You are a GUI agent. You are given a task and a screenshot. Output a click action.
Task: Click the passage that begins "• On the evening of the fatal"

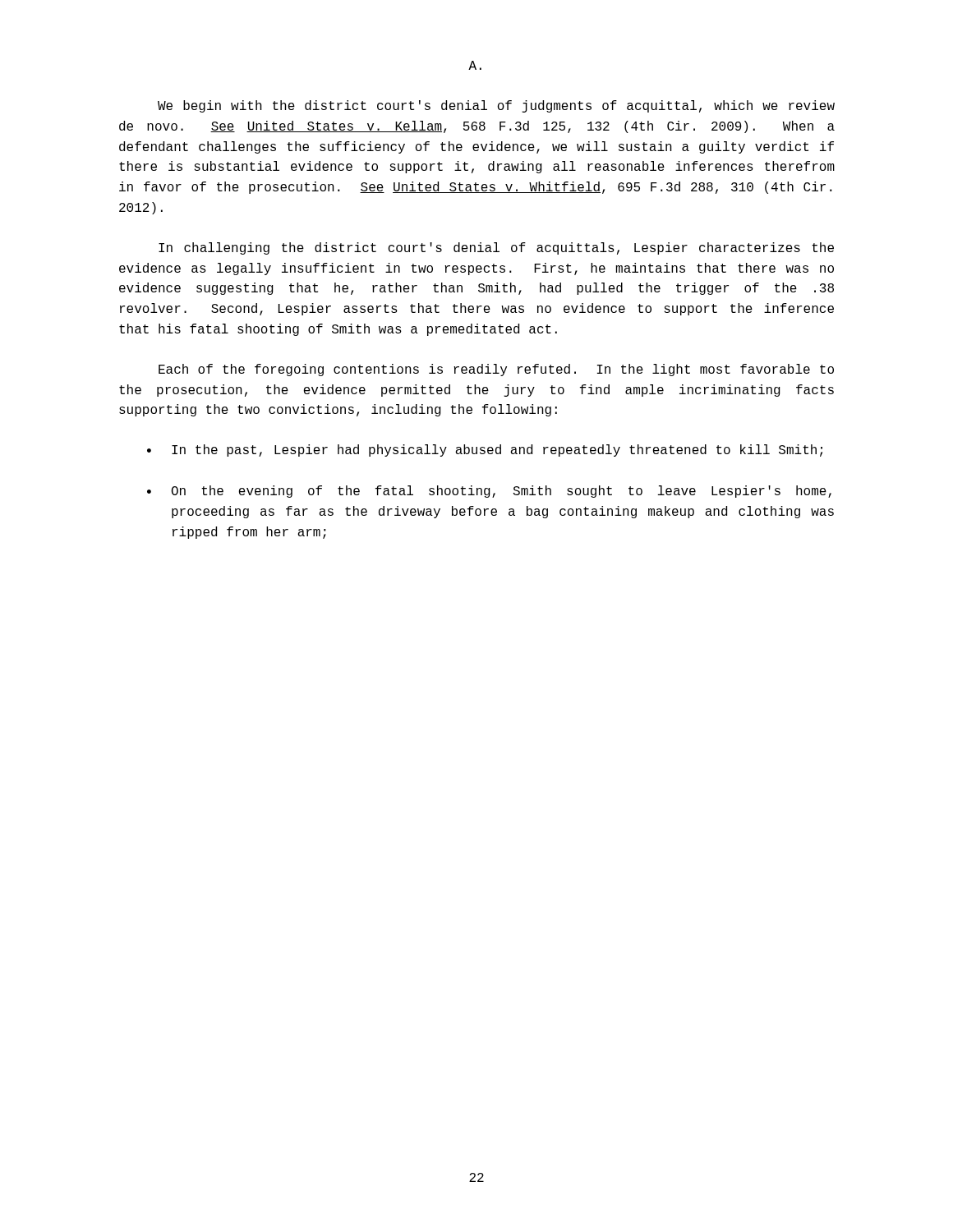click(x=476, y=513)
